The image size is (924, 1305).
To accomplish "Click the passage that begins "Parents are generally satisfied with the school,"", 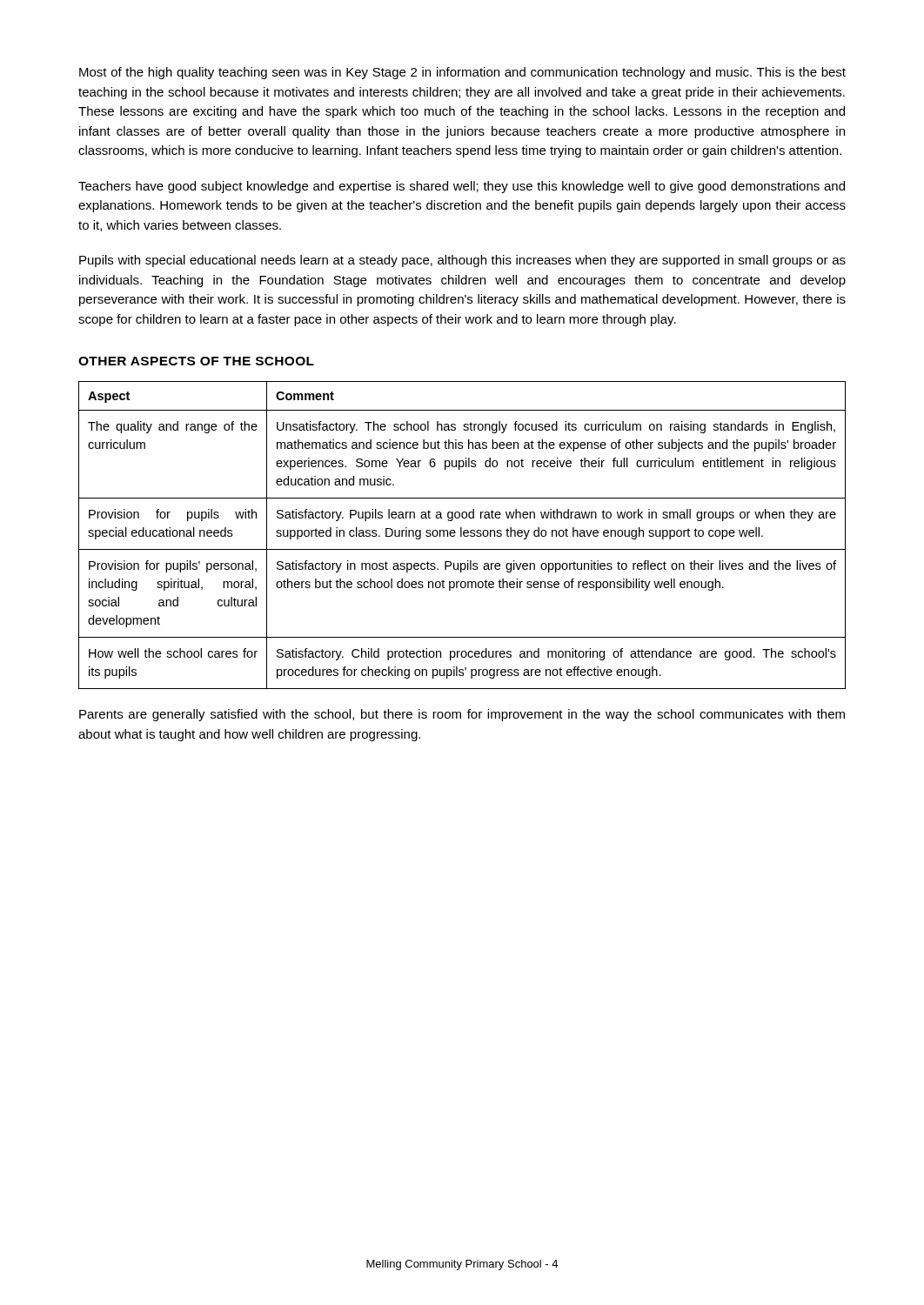I will 462,724.
